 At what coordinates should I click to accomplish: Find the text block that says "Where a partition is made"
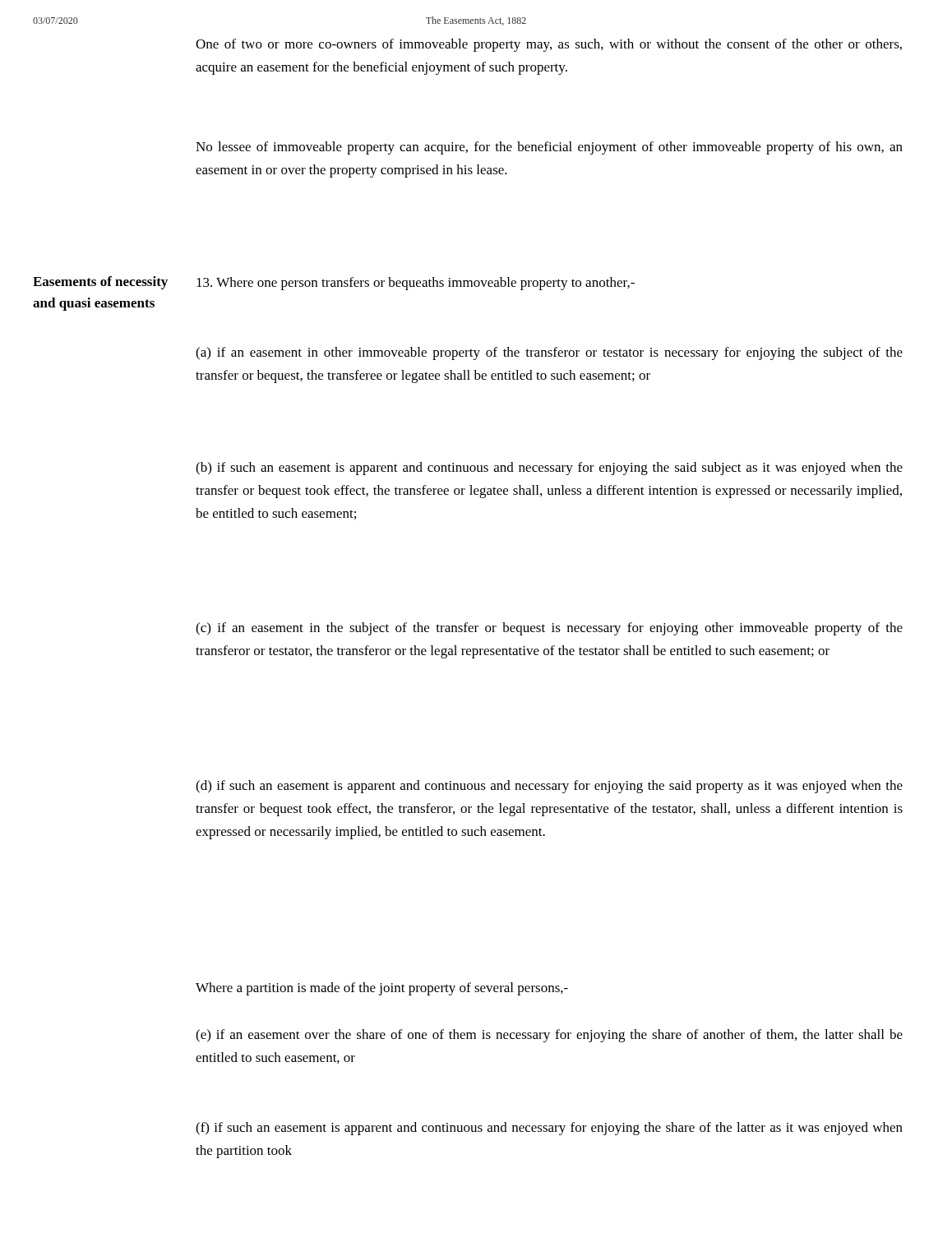point(382,988)
